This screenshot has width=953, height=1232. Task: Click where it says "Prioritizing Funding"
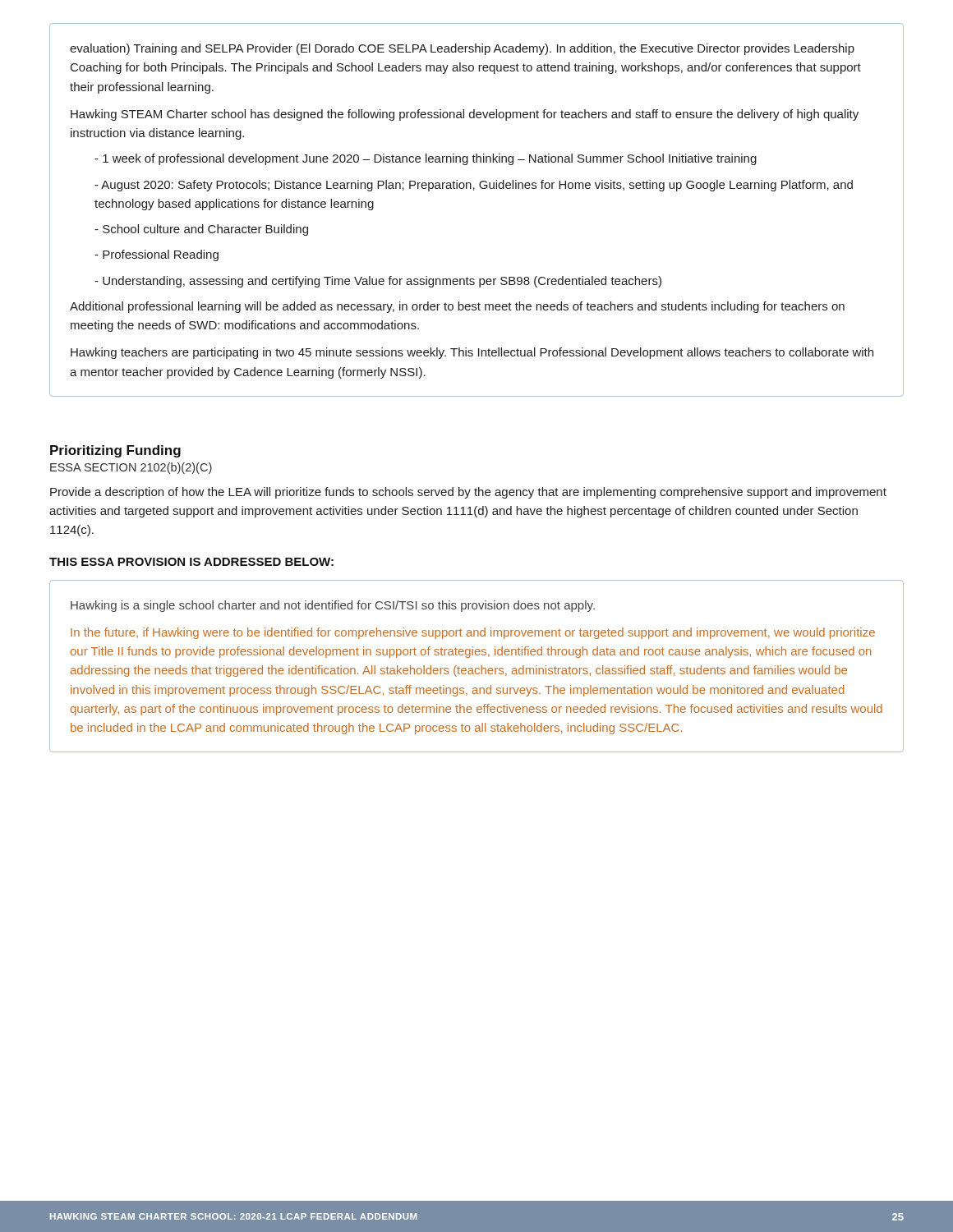(x=115, y=451)
